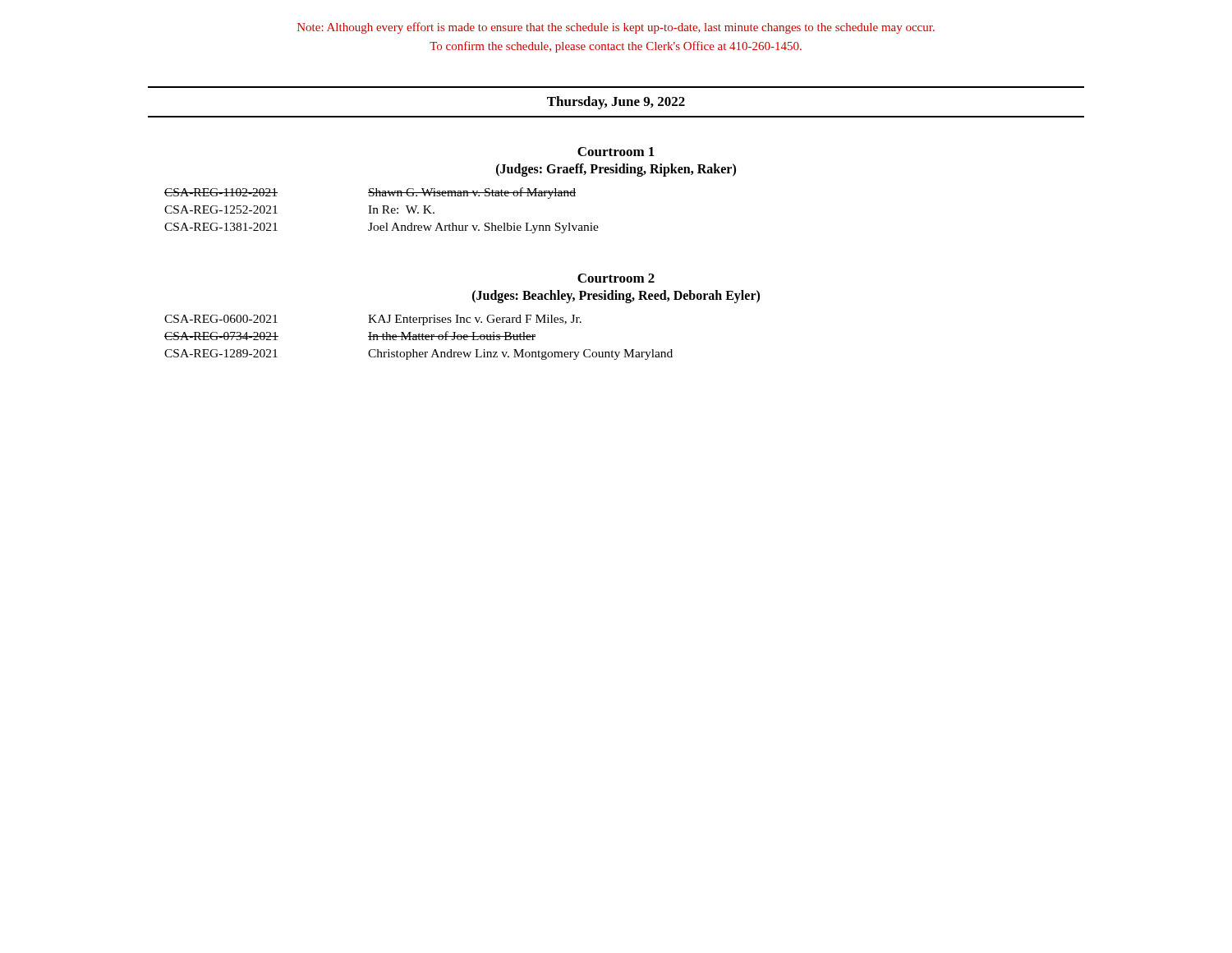Click where it says "Courtroom 1"
Screen dimensions: 953x1232
click(616, 152)
